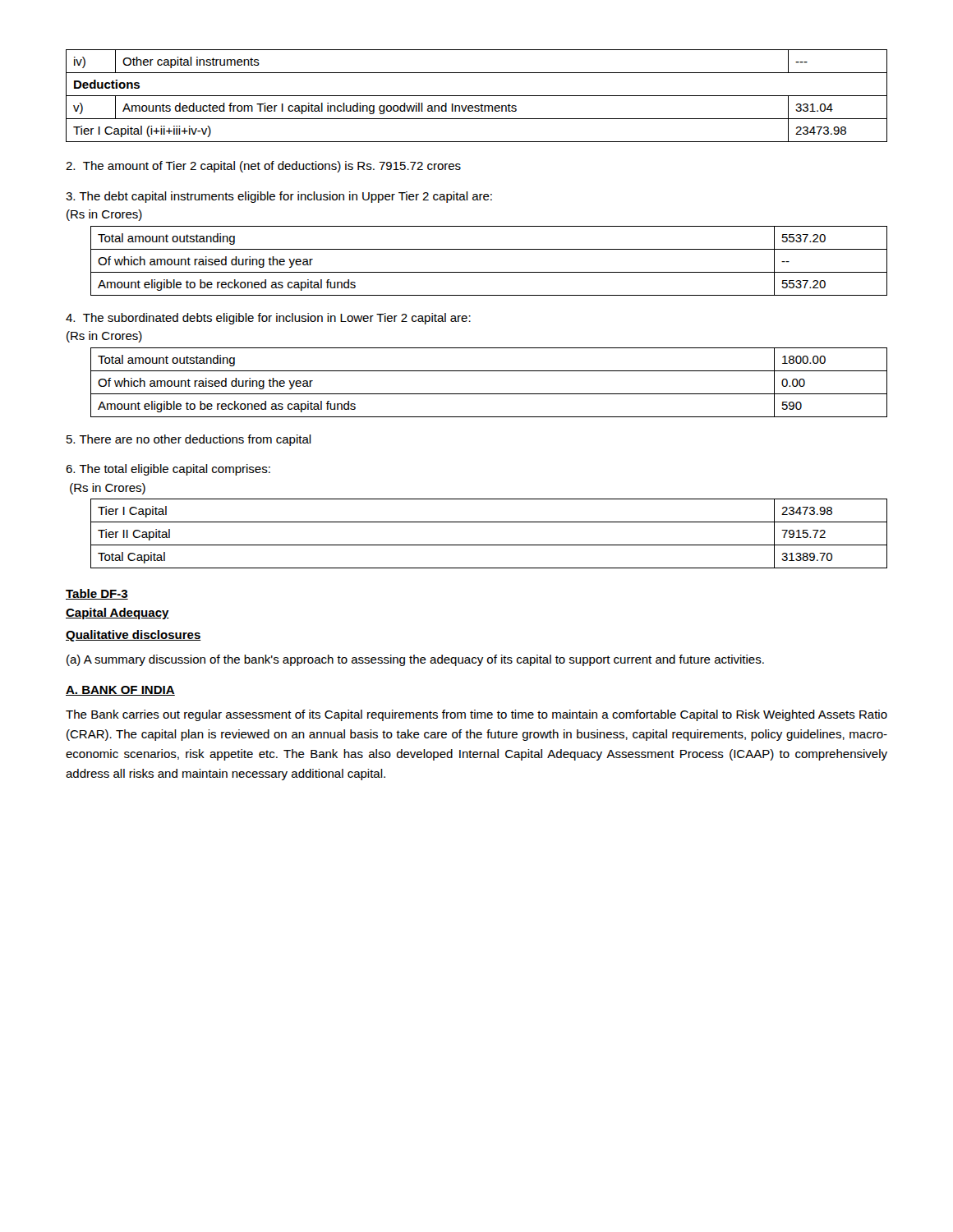Viewport: 953px width, 1232px height.
Task: Locate the region starting "Qualitative disclosures"
Action: [x=133, y=634]
